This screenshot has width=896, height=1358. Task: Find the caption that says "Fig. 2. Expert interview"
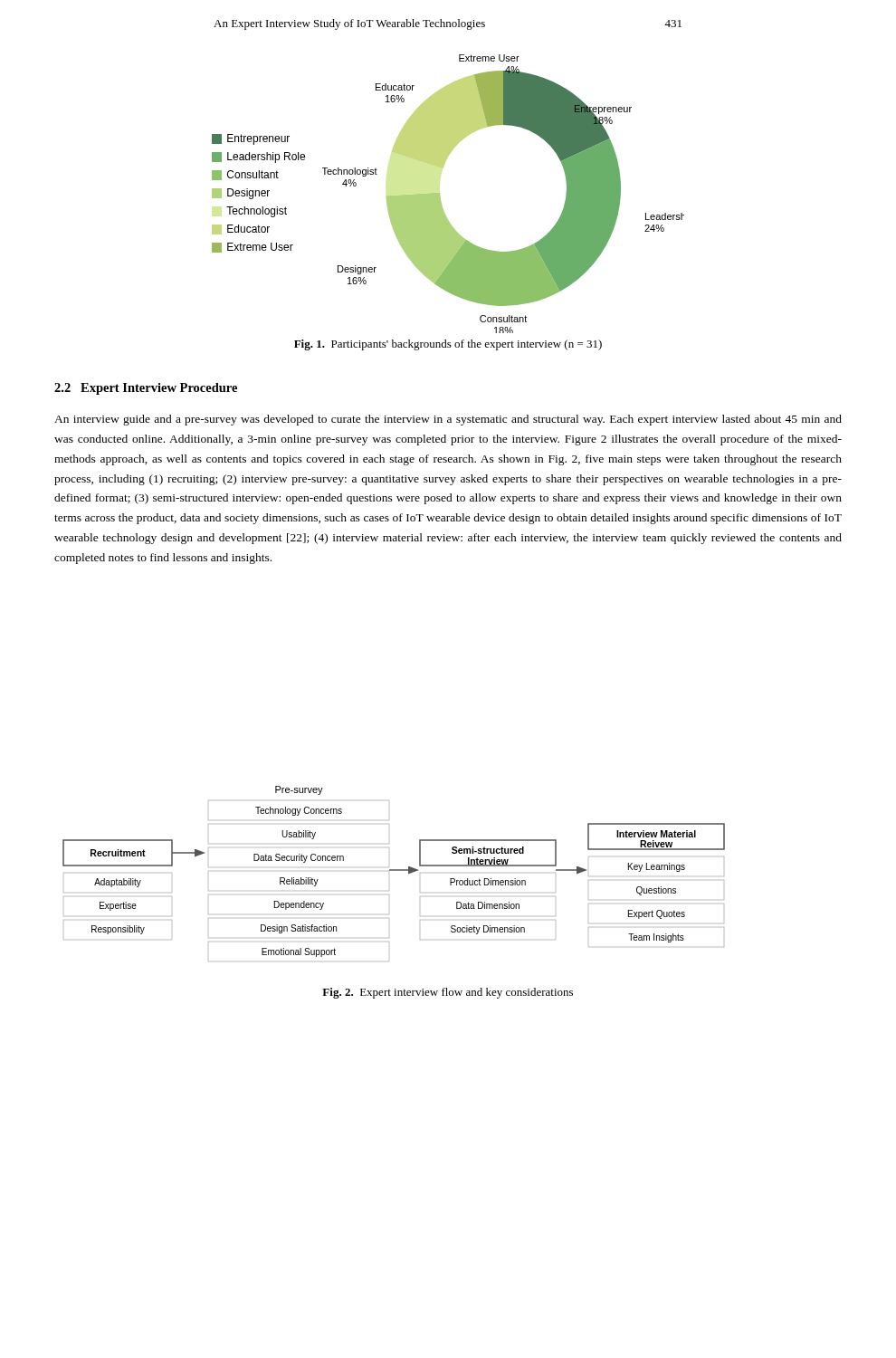(x=448, y=992)
